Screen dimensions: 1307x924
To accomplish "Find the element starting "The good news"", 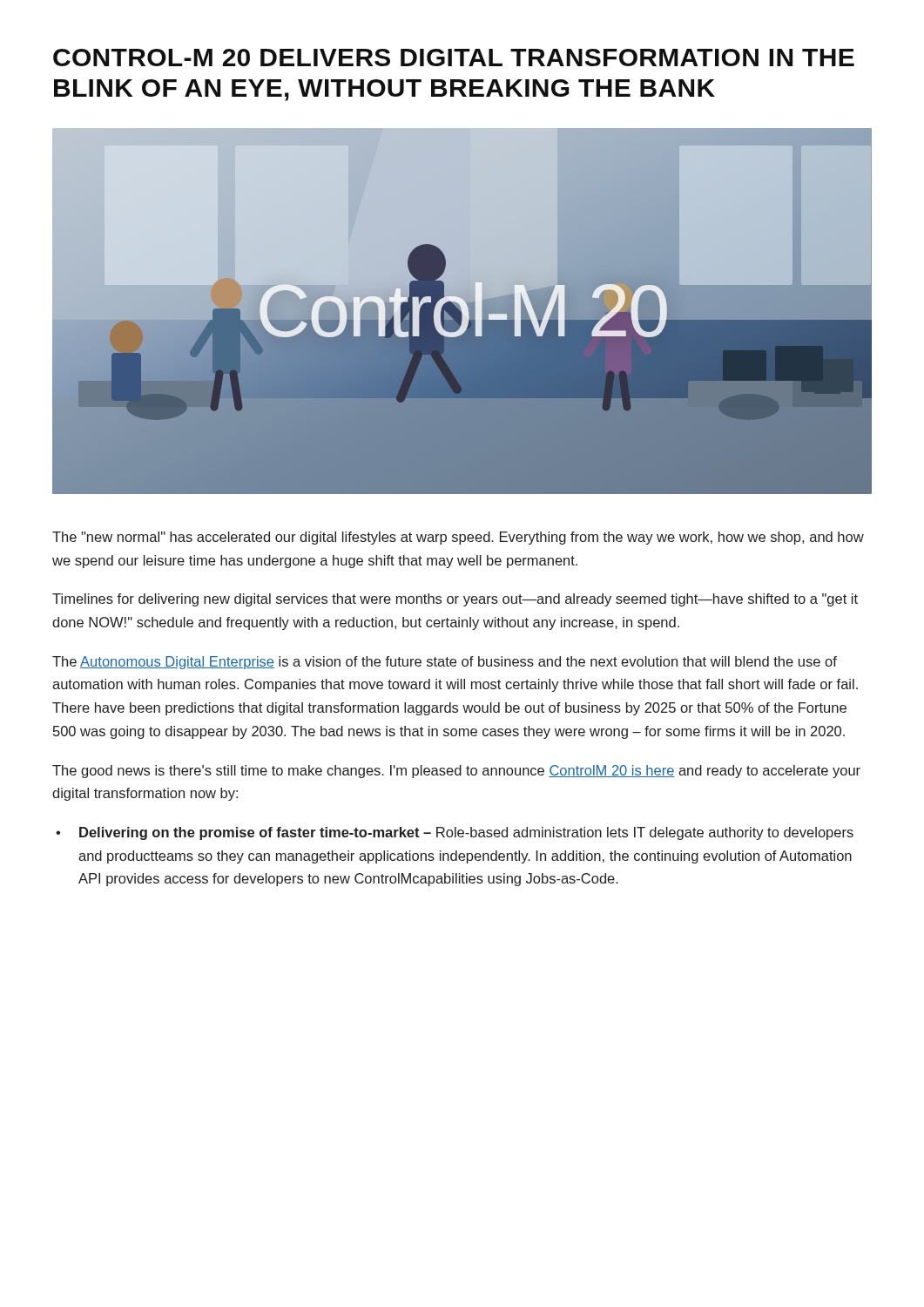I will [456, 781].
